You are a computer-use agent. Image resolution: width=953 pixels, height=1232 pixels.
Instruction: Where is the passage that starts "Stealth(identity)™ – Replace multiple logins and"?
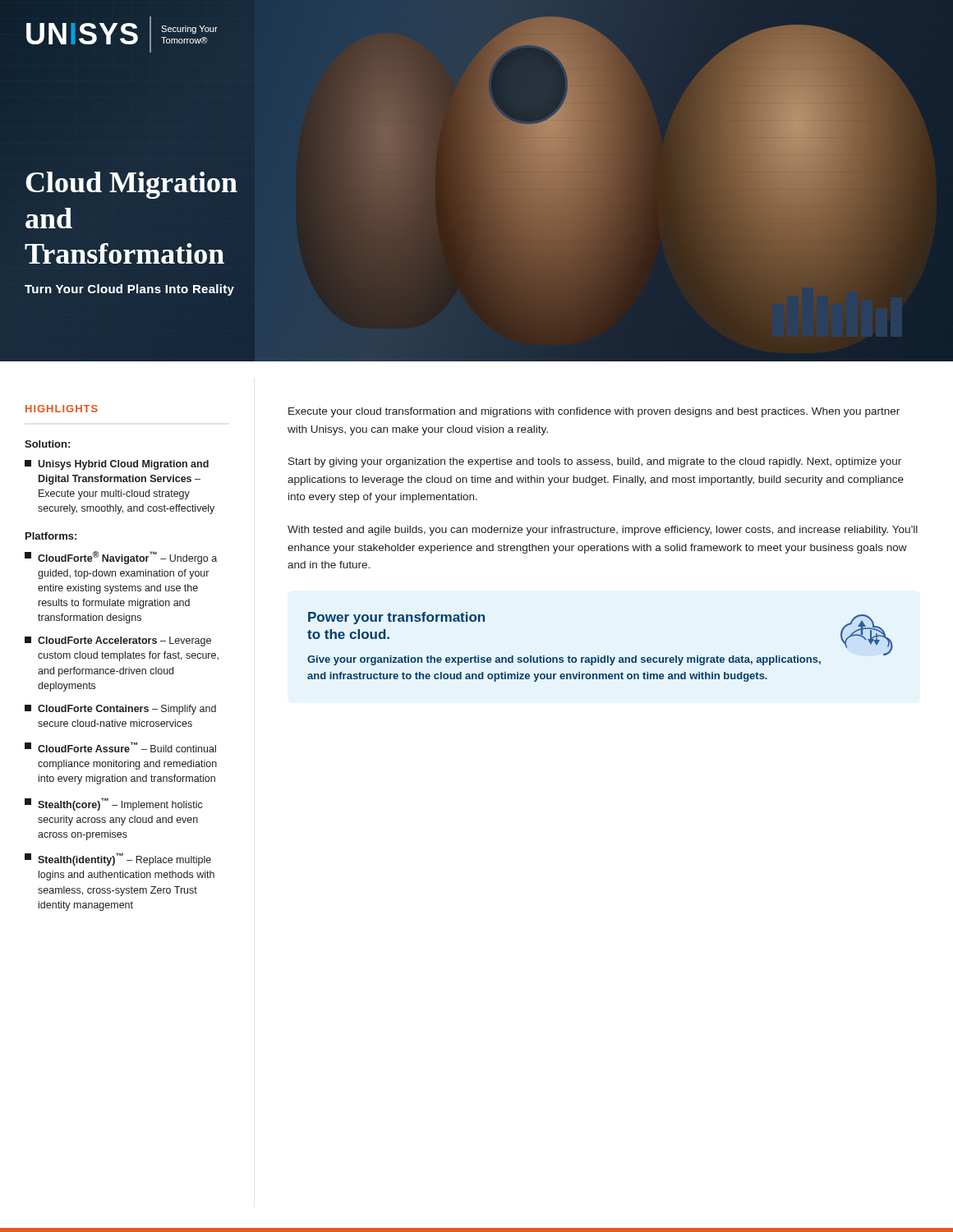point(127,881)
